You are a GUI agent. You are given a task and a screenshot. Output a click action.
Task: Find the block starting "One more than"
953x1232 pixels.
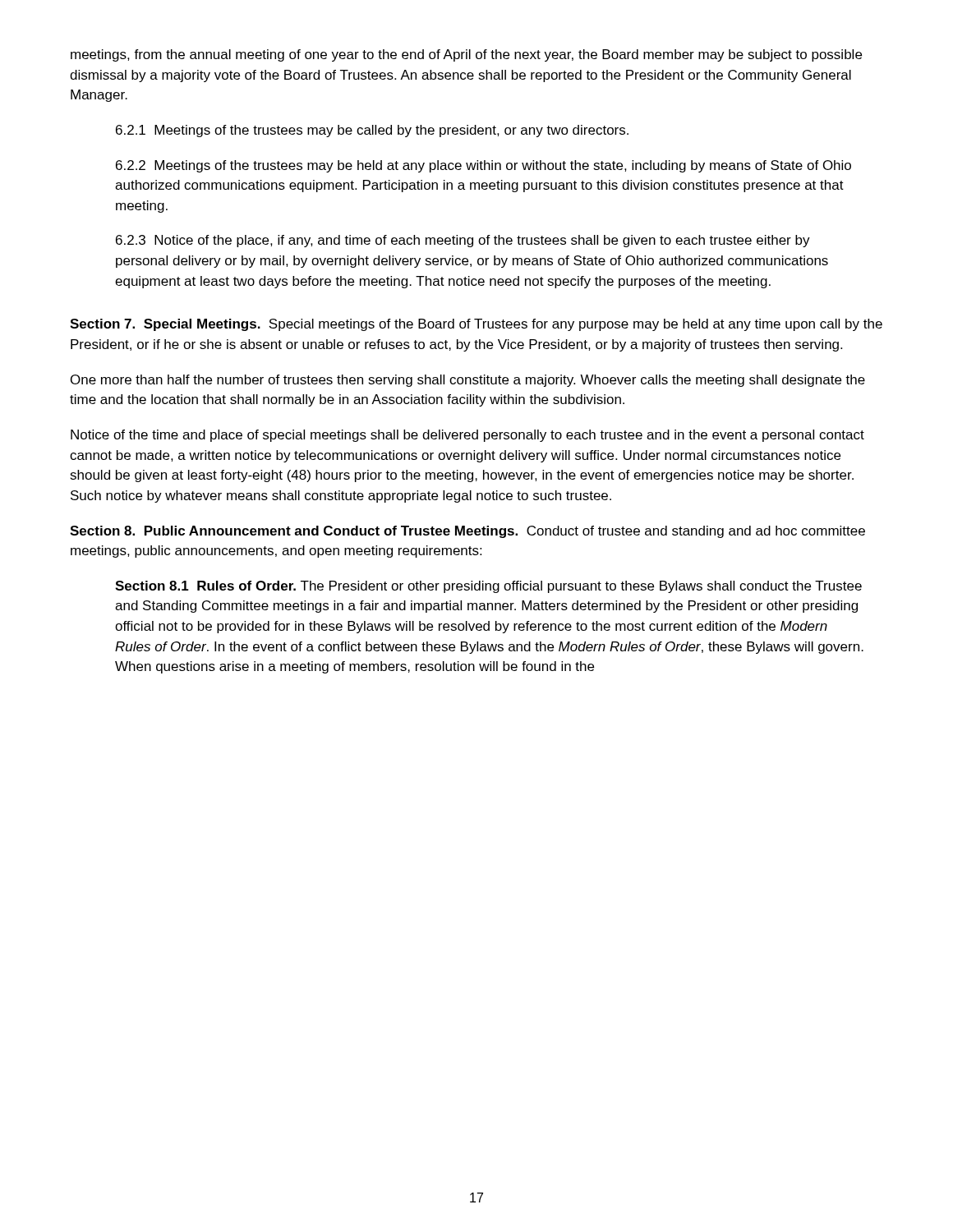(x=468, y=390)
